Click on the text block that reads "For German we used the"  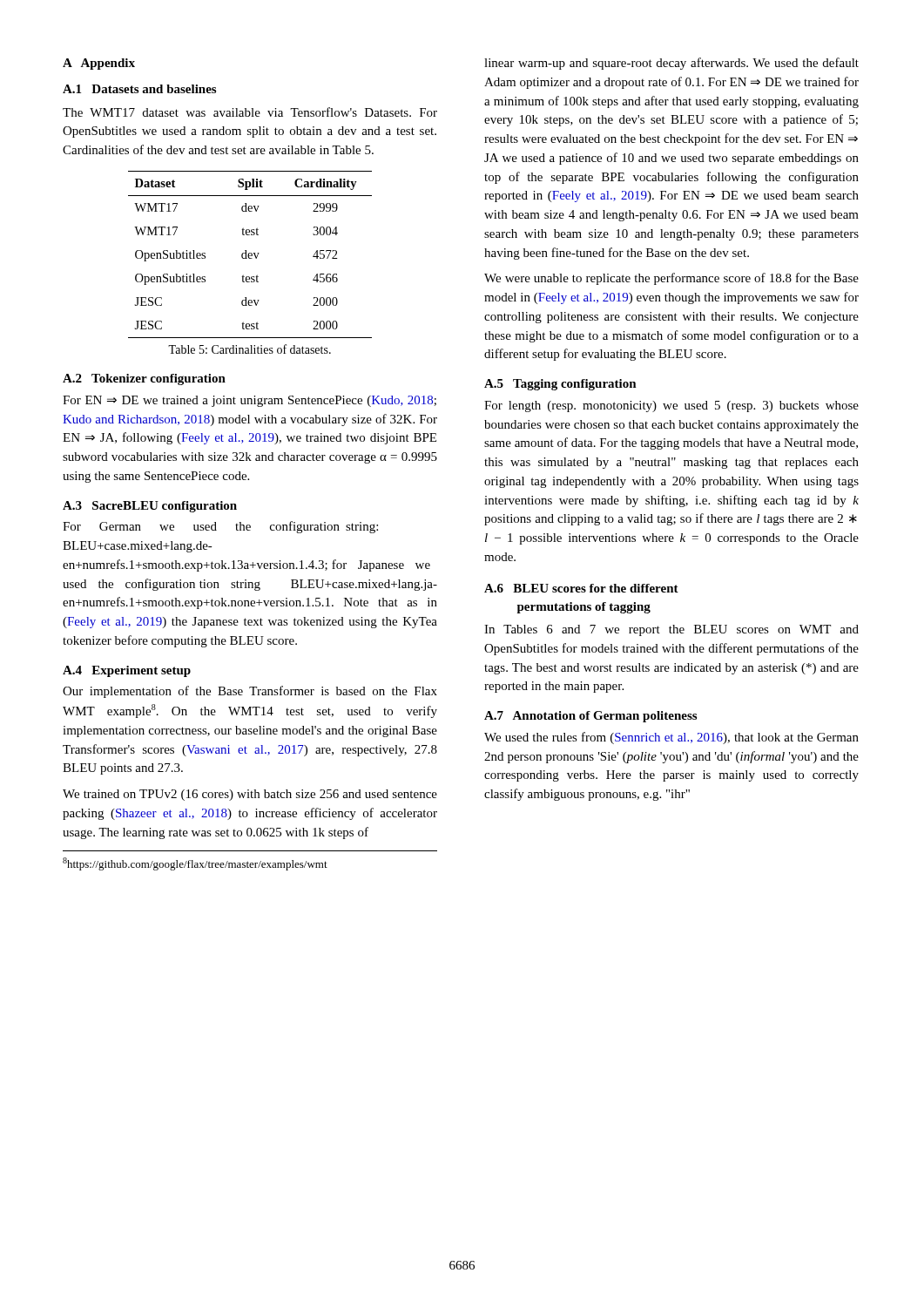(250, 584)
